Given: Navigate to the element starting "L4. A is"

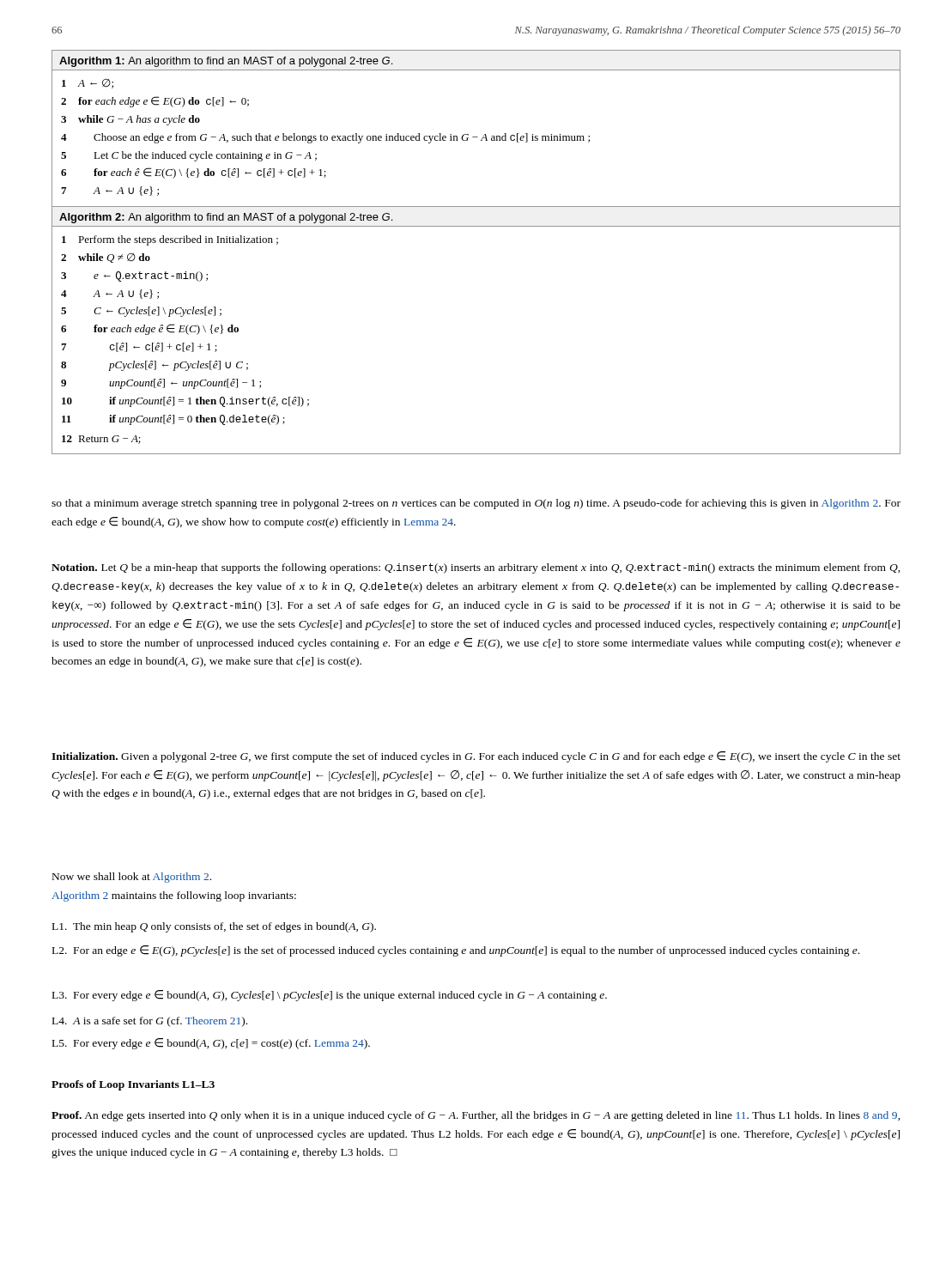Looking at the screenshot, I should click(x=150, y=1020).
